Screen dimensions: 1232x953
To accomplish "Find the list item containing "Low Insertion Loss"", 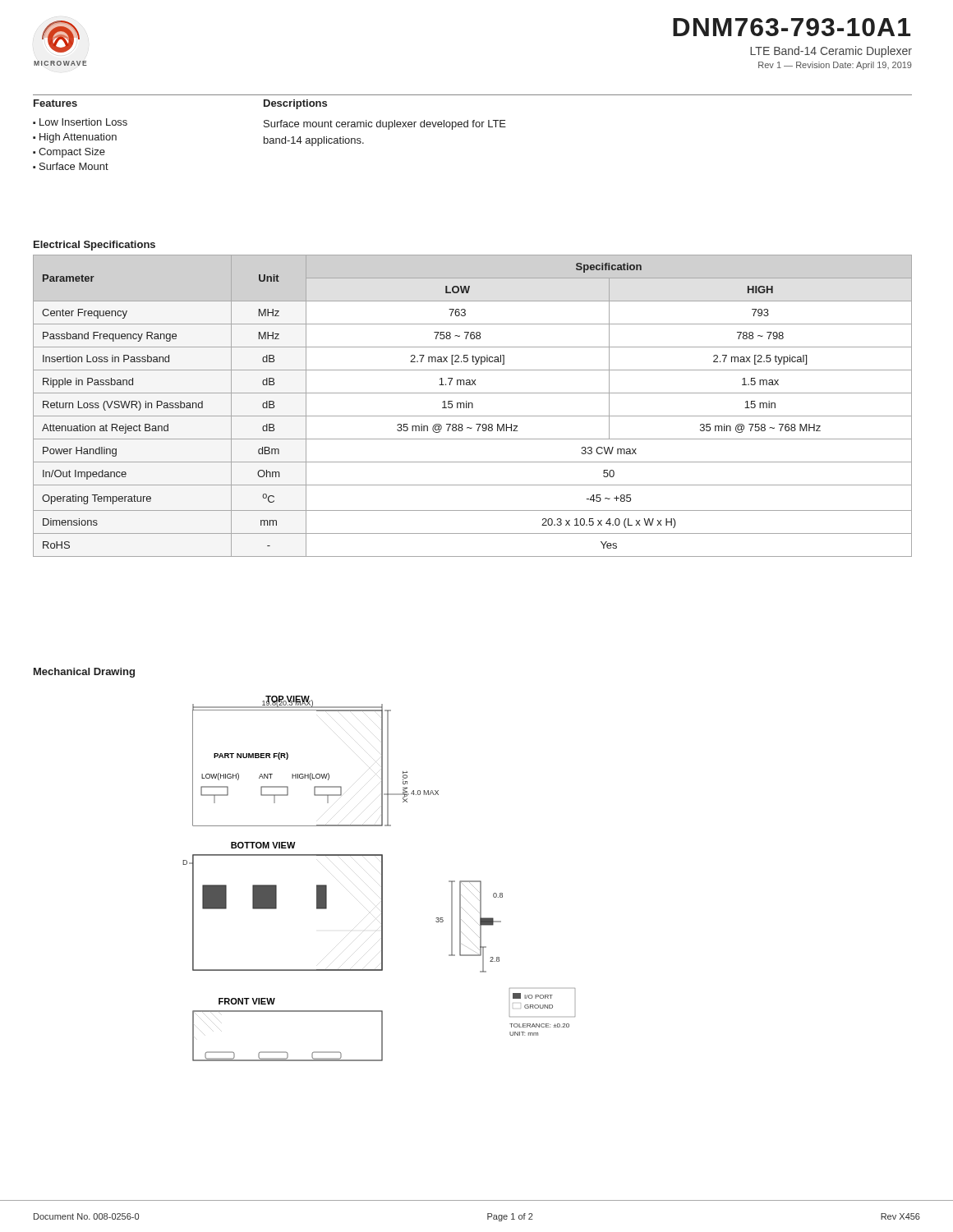I will [83, 122].
